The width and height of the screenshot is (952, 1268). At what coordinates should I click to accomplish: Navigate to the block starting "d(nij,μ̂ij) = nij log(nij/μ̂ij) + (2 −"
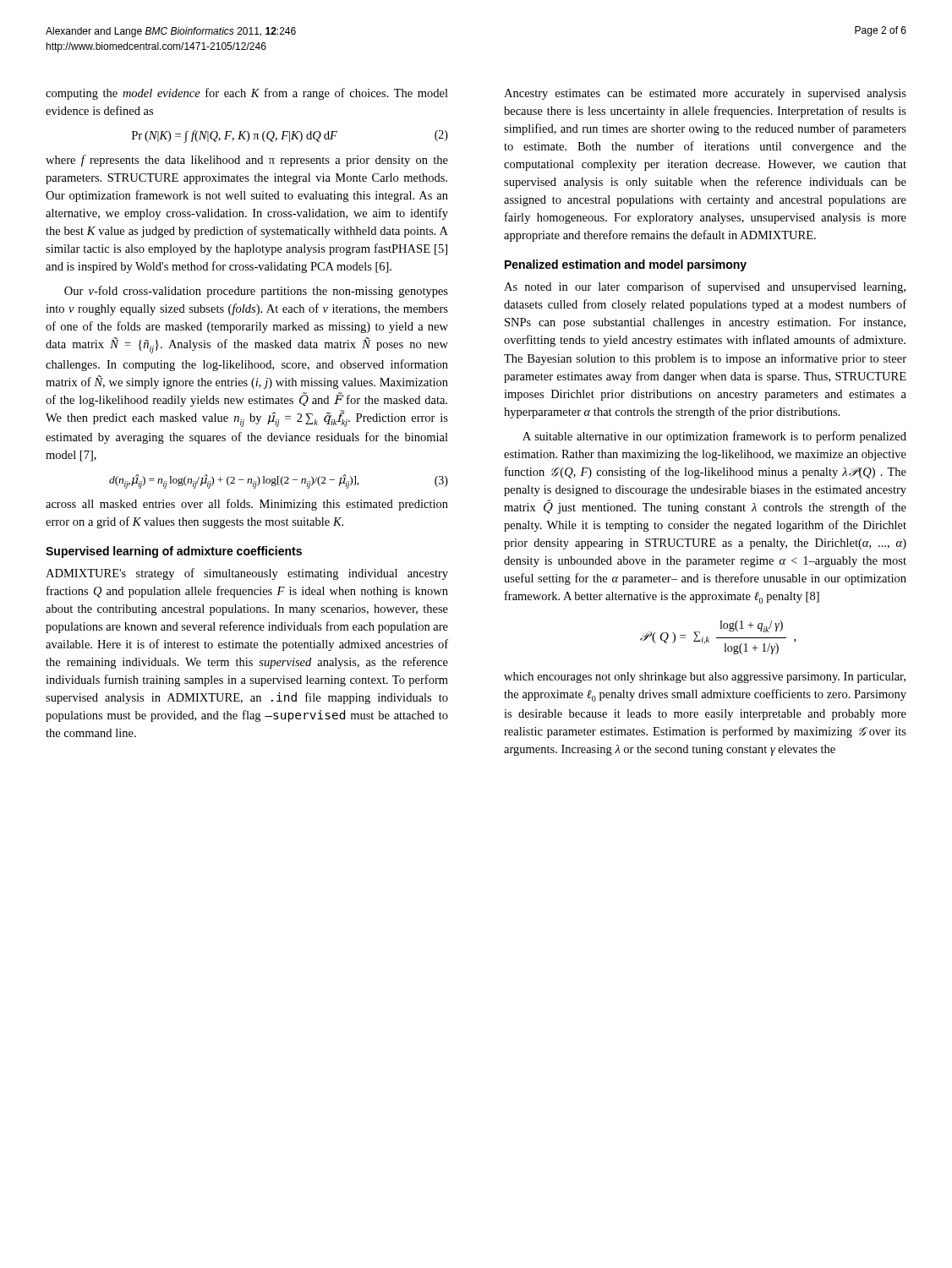[247, 481]
